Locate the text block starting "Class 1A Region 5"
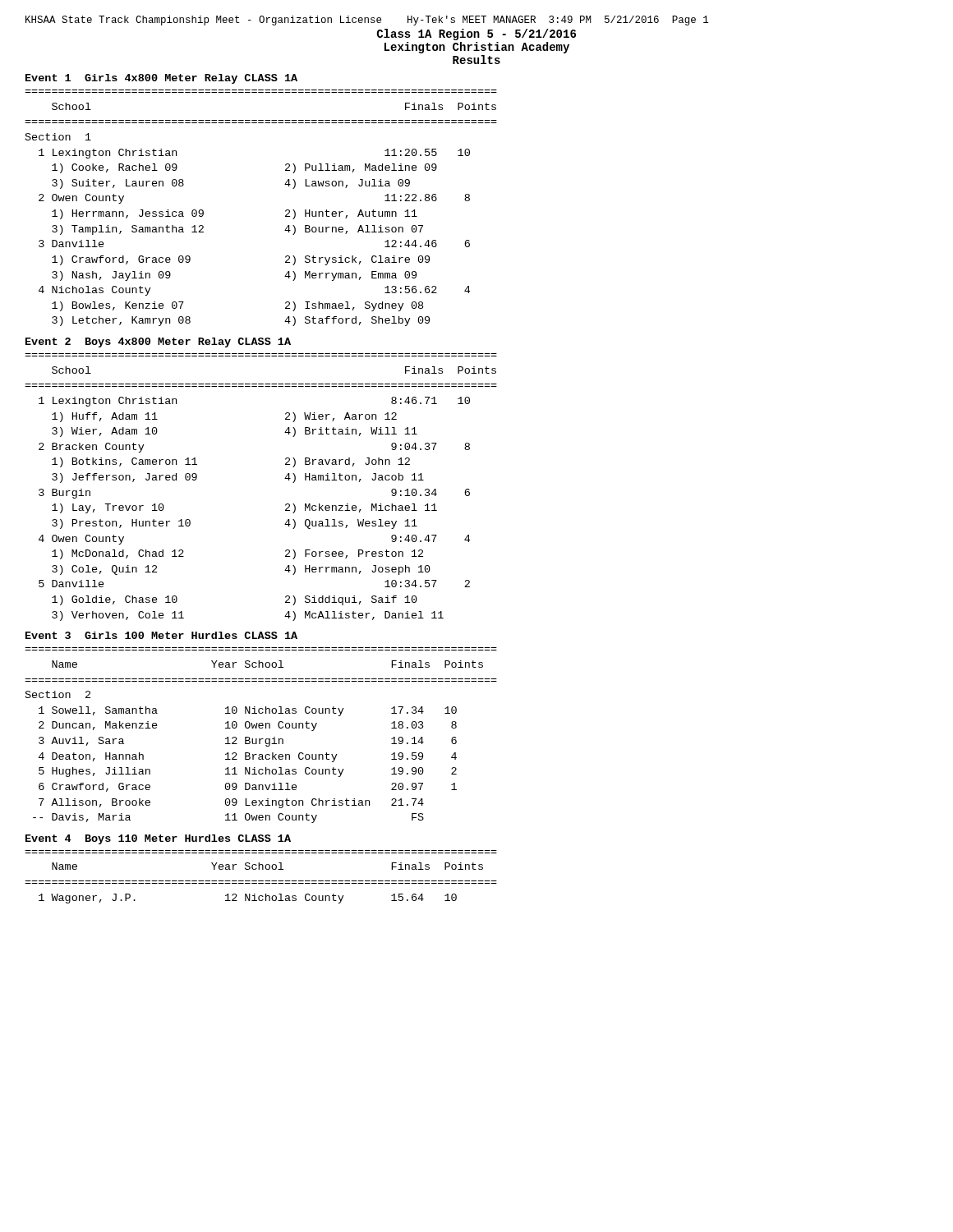The height and width of the screenshot is (1232, 953). coord(476,34)
